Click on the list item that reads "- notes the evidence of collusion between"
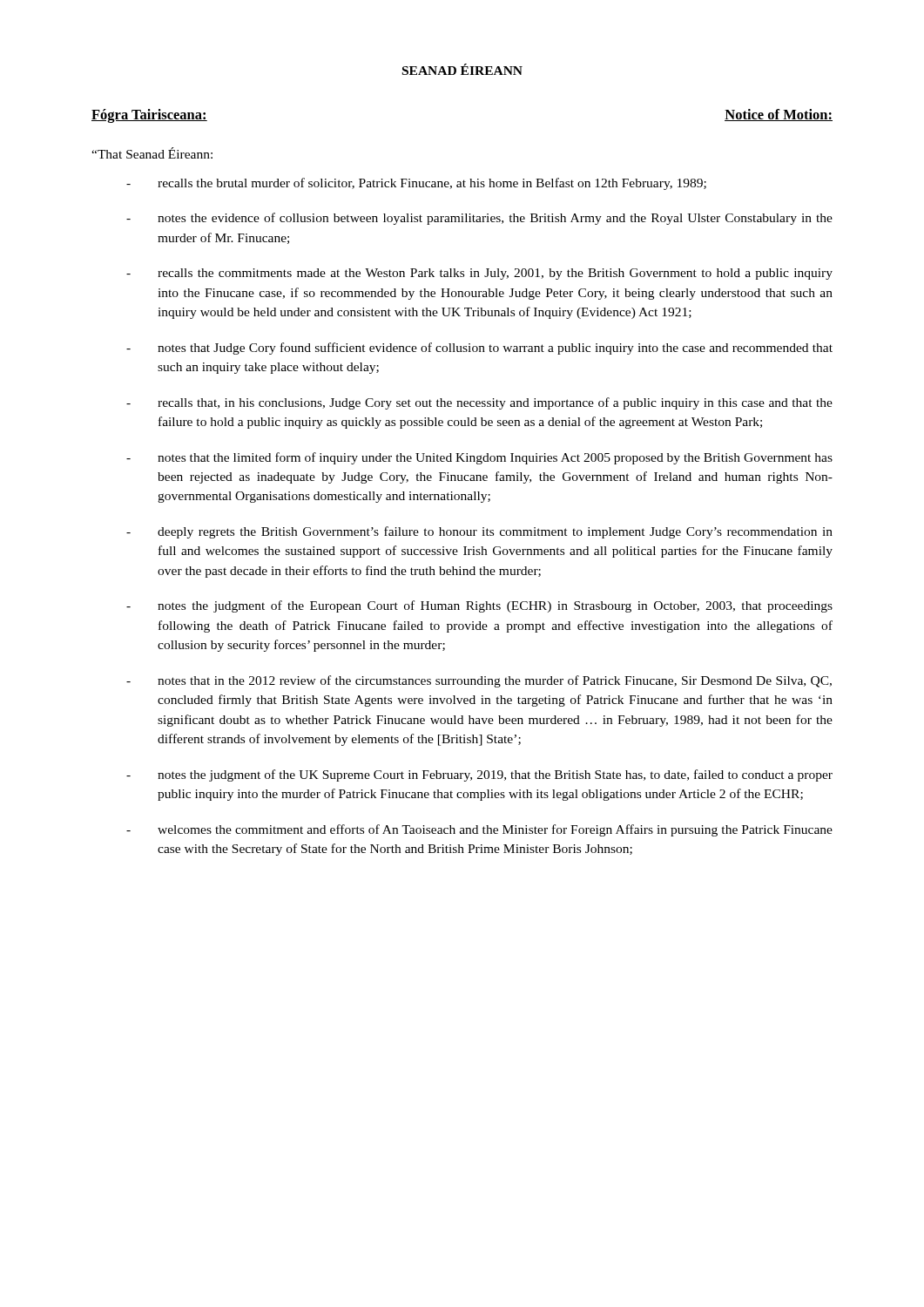This screenshot has width=924, height=1307. 479,228
